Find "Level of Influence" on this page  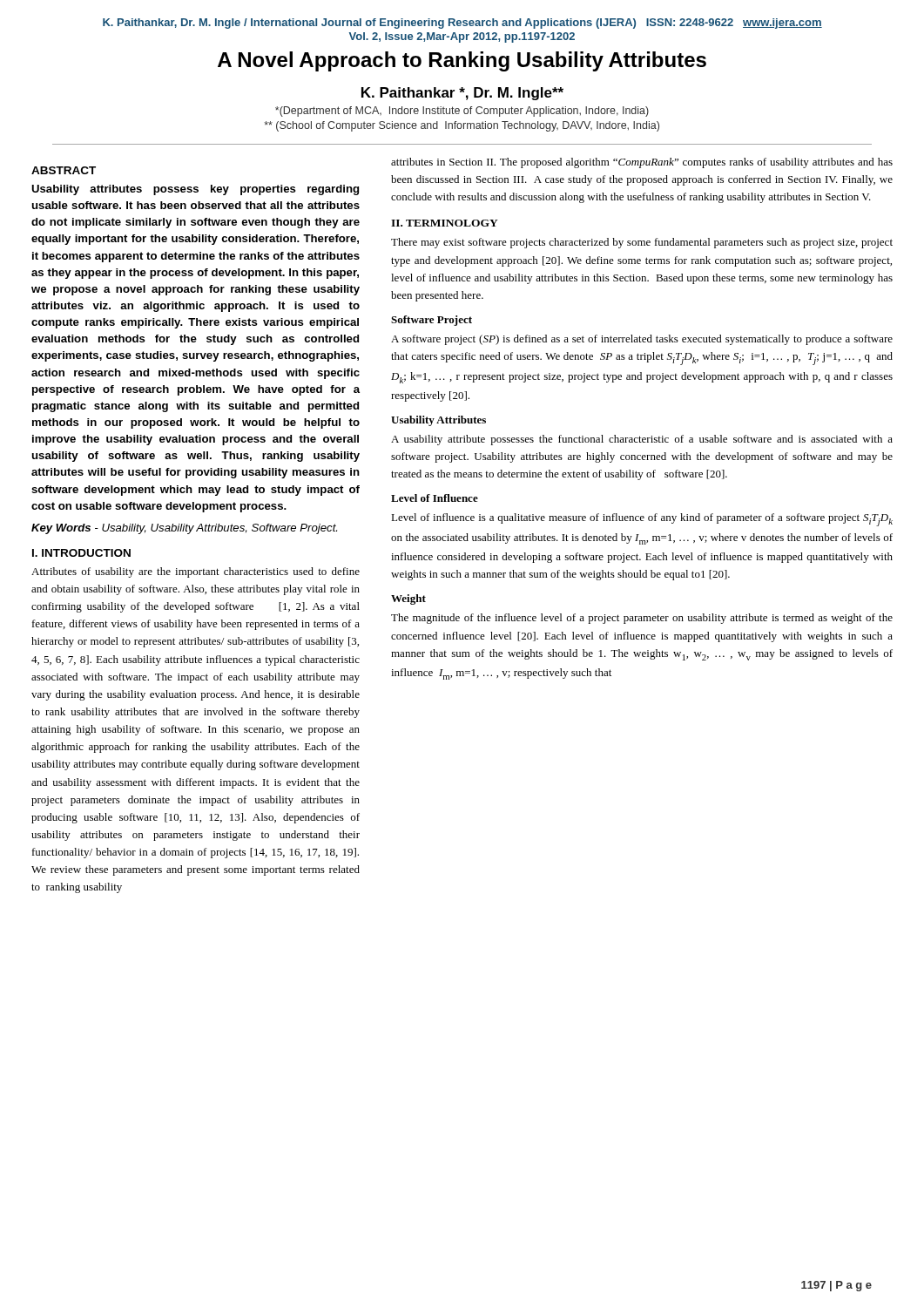point(434,498)
